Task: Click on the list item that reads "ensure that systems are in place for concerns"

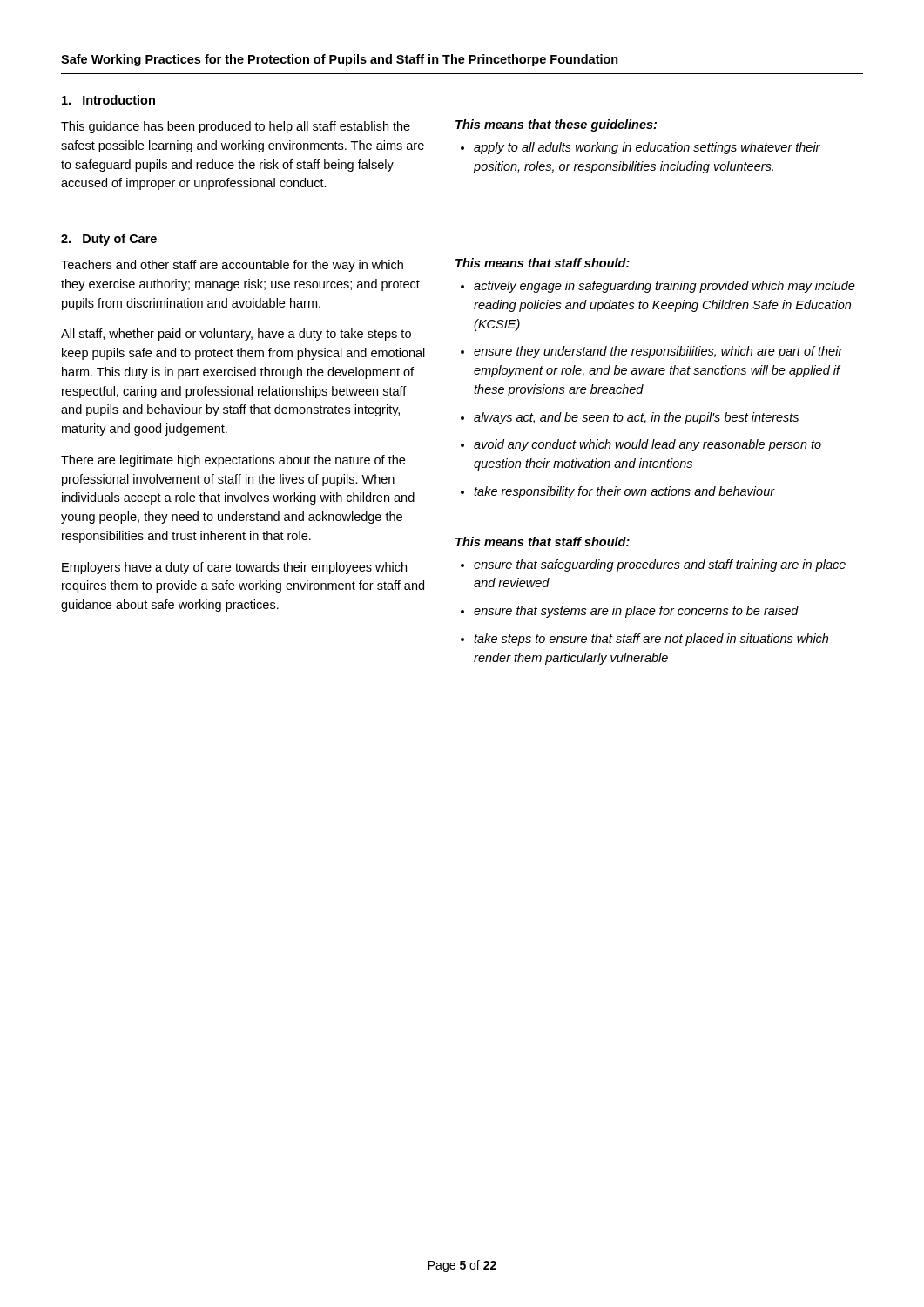Action: 636,611
